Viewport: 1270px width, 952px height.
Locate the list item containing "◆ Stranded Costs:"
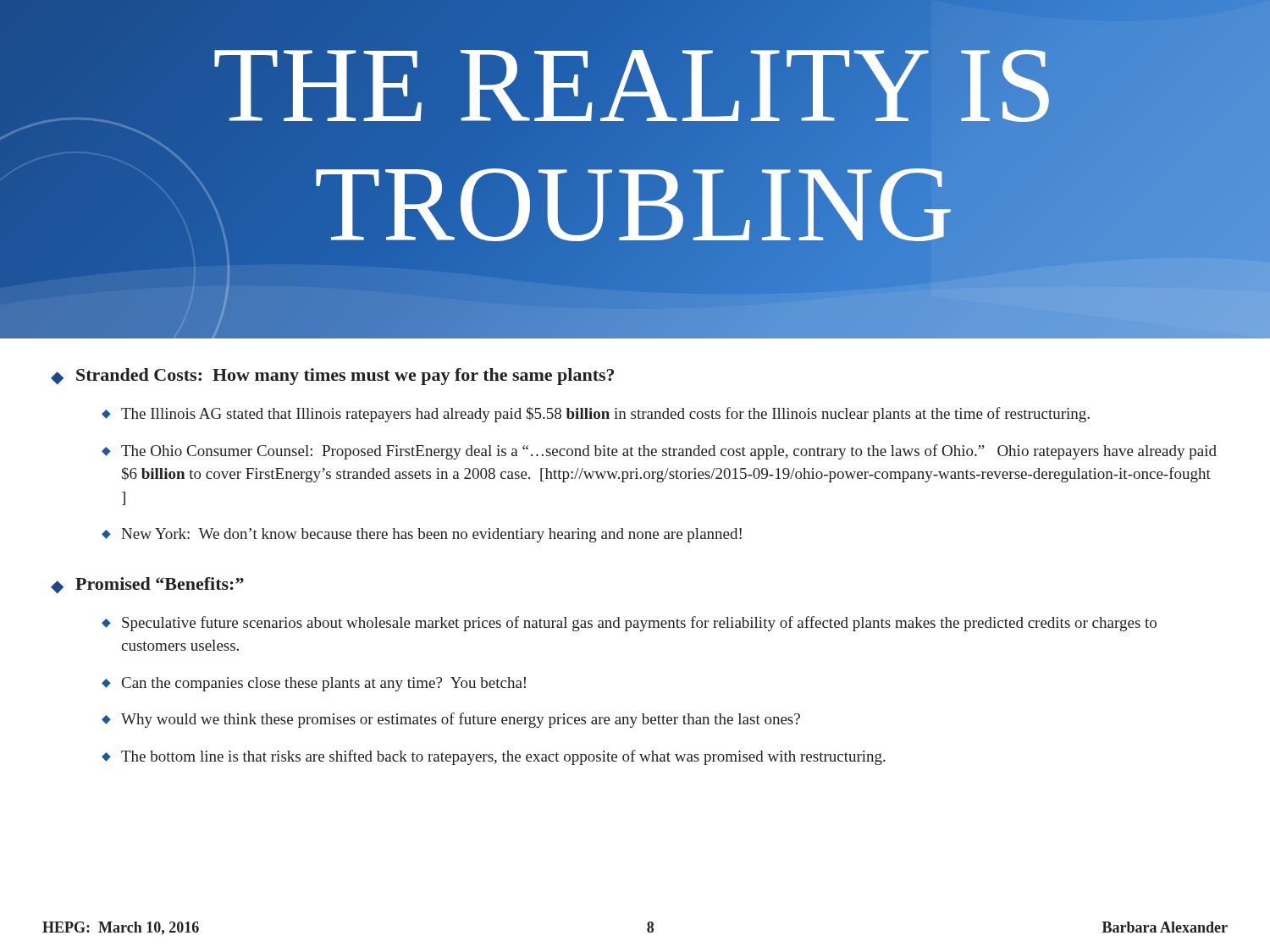click(333, 375)
